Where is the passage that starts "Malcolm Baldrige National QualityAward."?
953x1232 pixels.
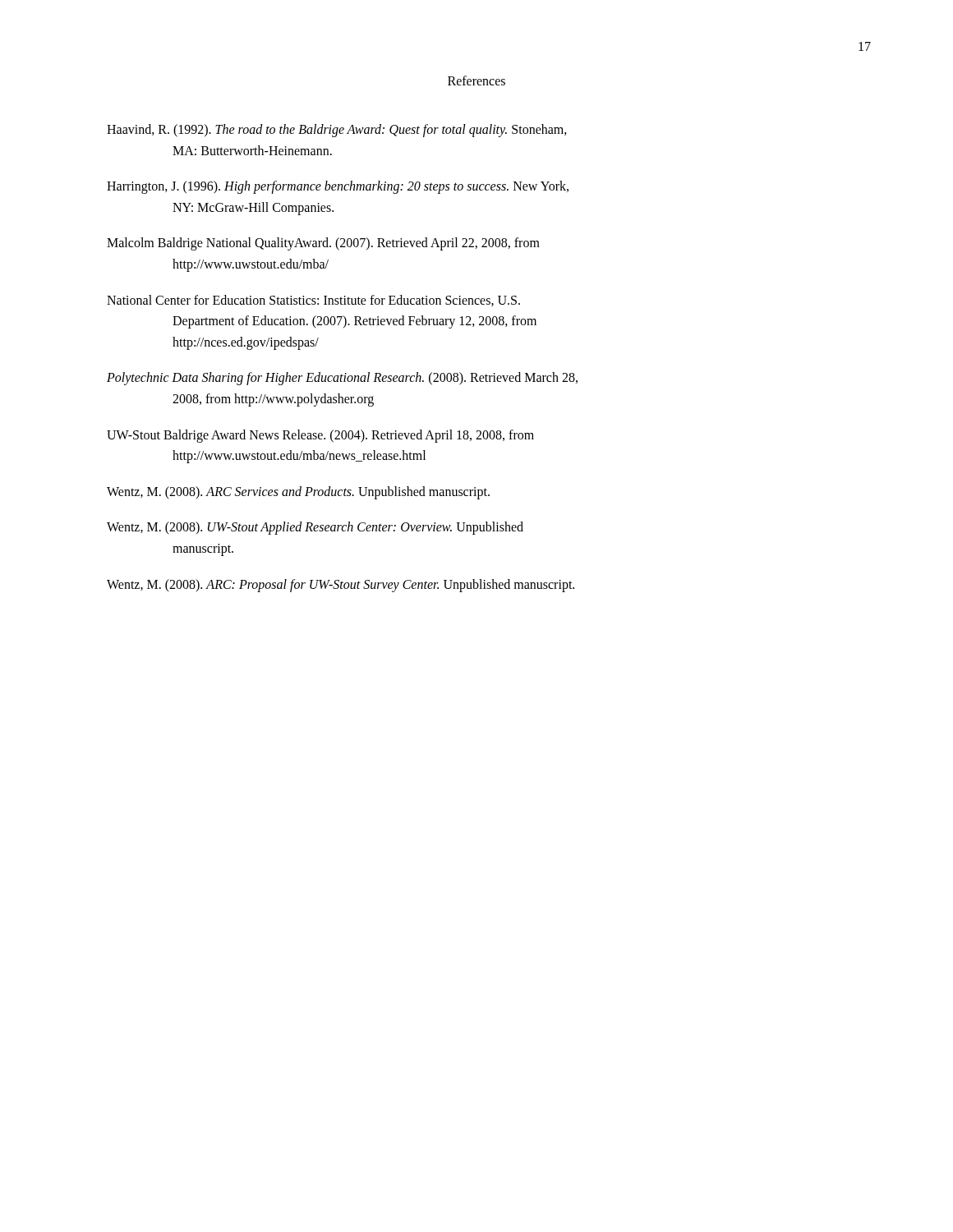click(489, 255)
